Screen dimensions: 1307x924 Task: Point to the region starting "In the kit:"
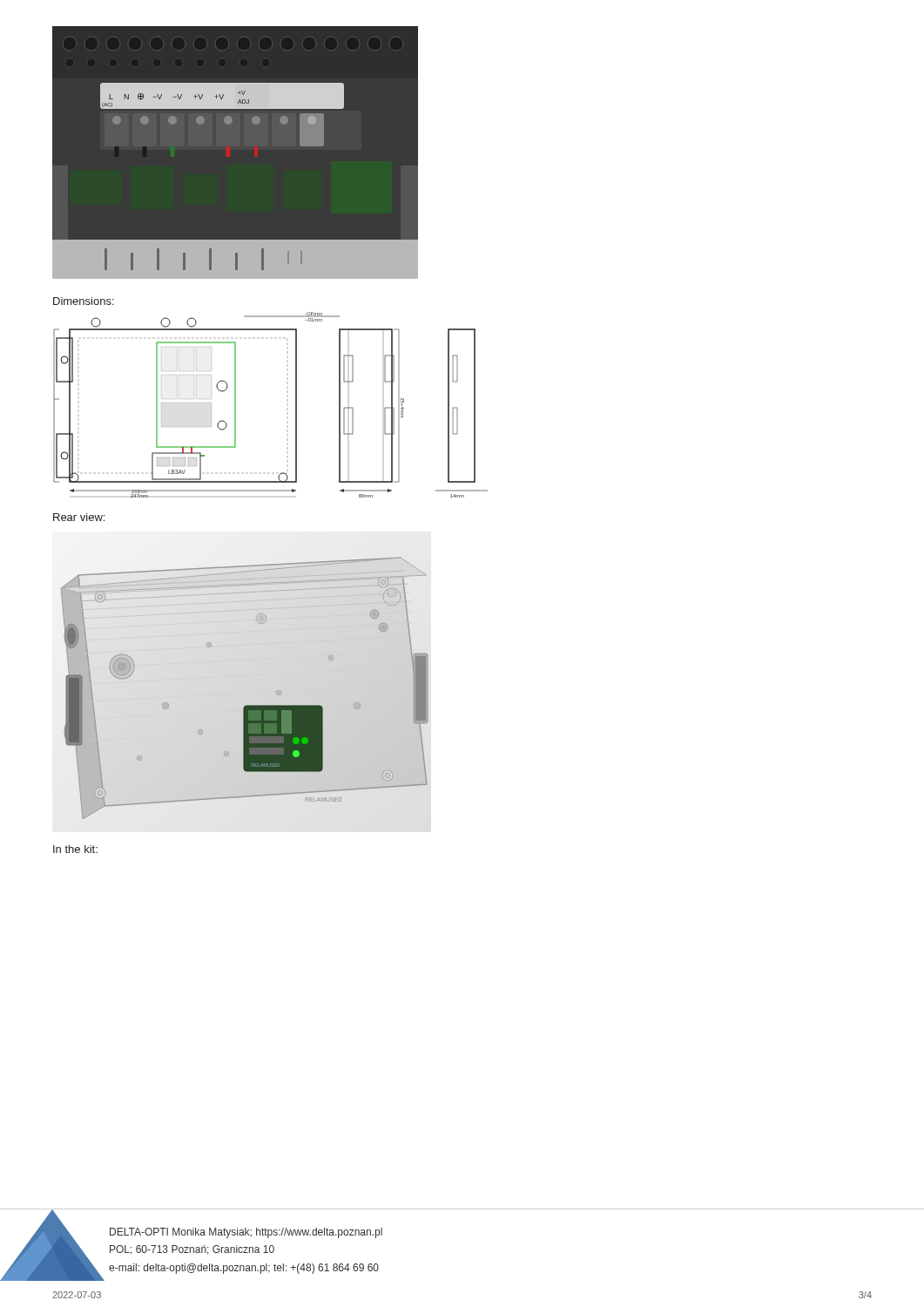pos(75,849)
